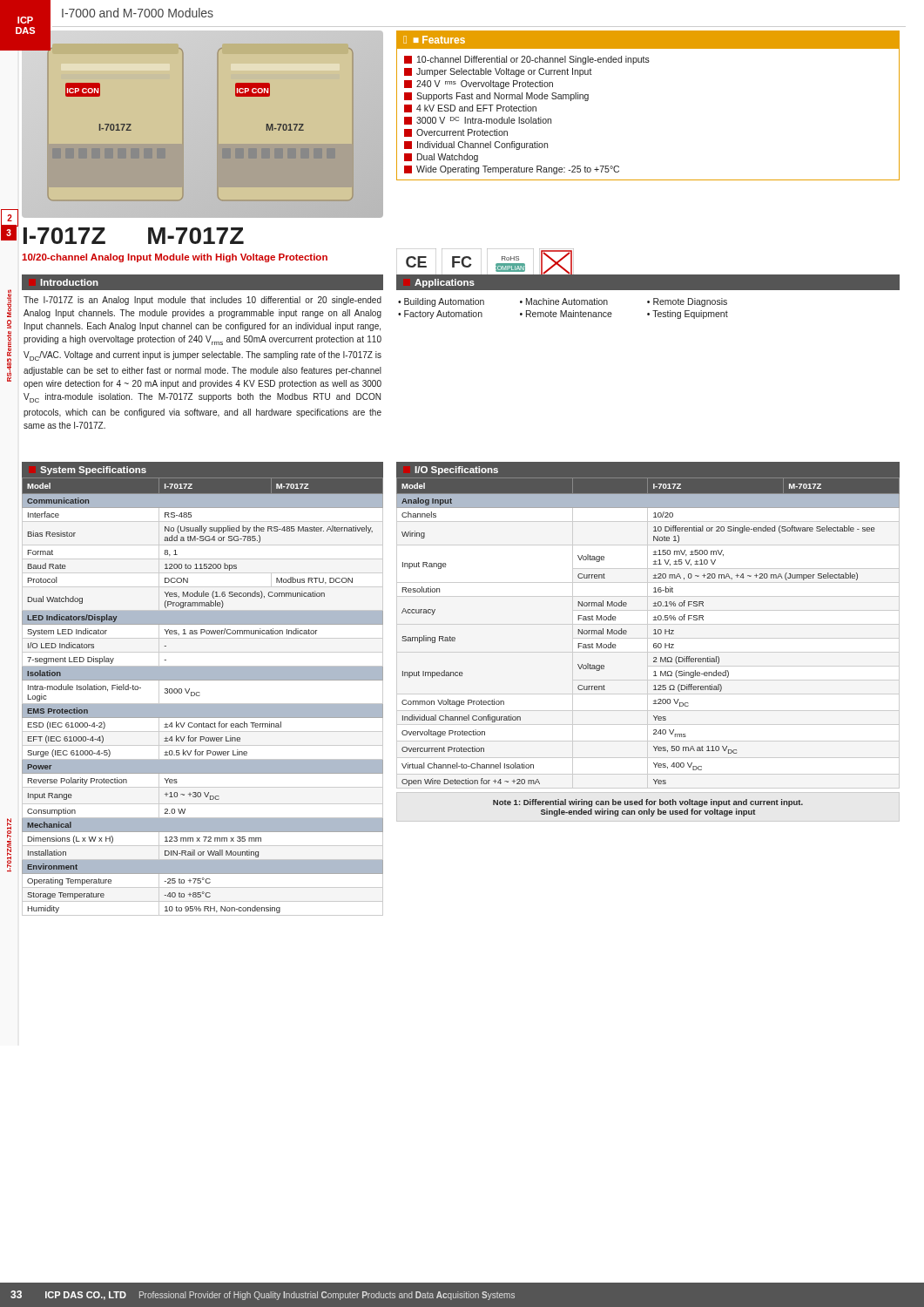Click on the logo
This screenshot has height=1307, width=924.
(485, 263)
